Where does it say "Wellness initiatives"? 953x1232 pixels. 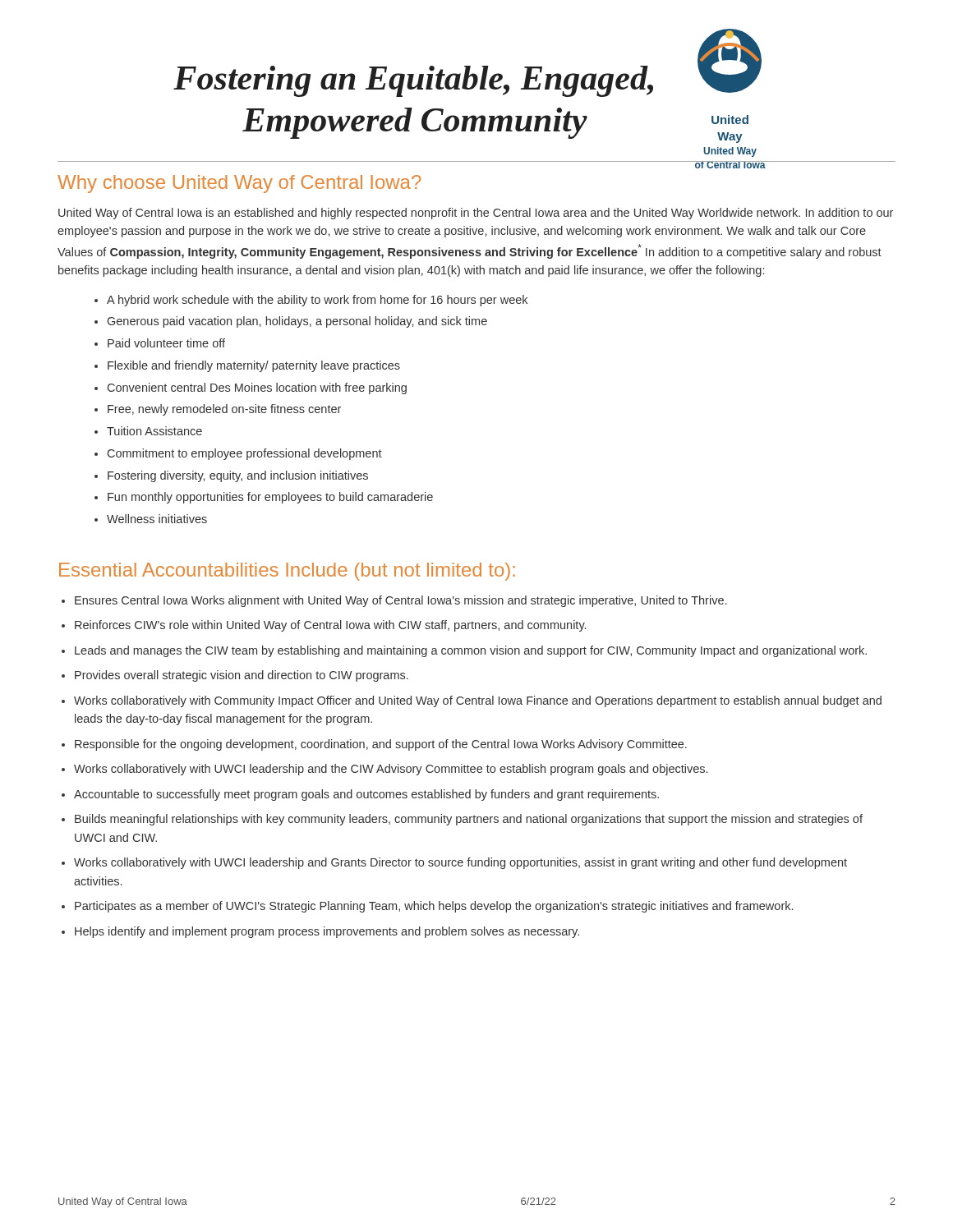pyautogui.click(x=157, y=519)
